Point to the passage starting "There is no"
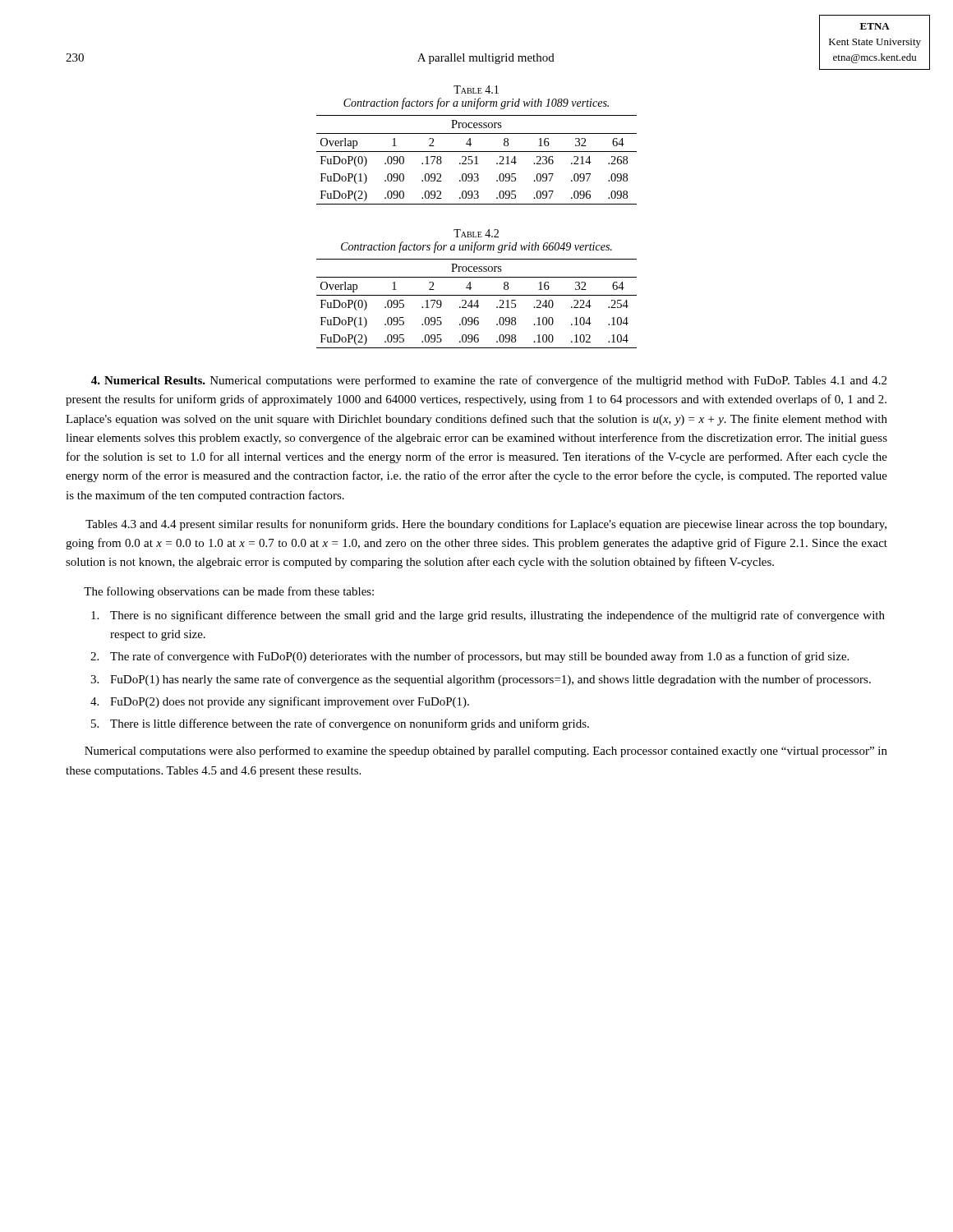 pyautogui.click(x=488, y=625)
